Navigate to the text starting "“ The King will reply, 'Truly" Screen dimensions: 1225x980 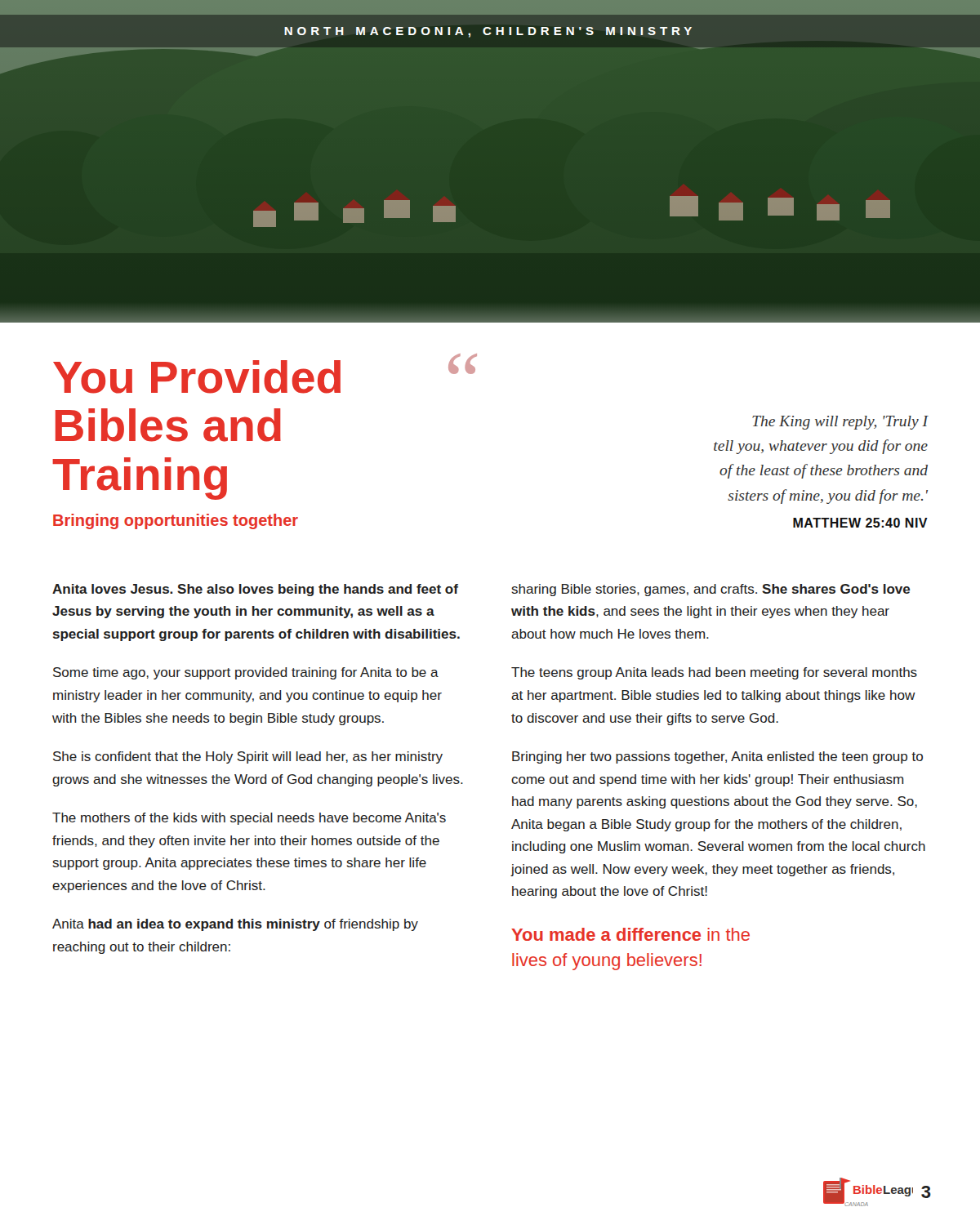(462, 366)
